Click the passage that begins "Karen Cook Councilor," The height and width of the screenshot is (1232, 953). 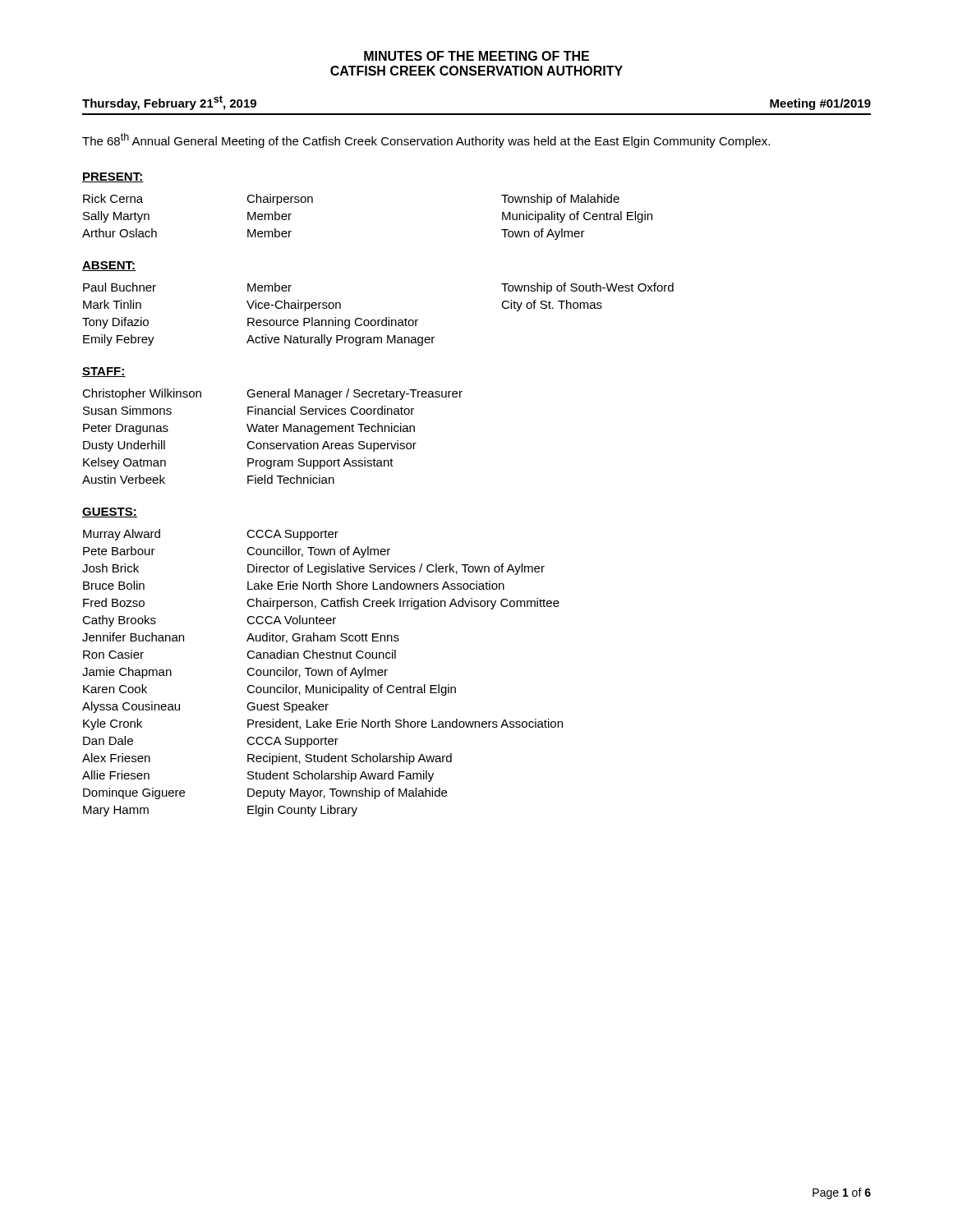[269, 690]
